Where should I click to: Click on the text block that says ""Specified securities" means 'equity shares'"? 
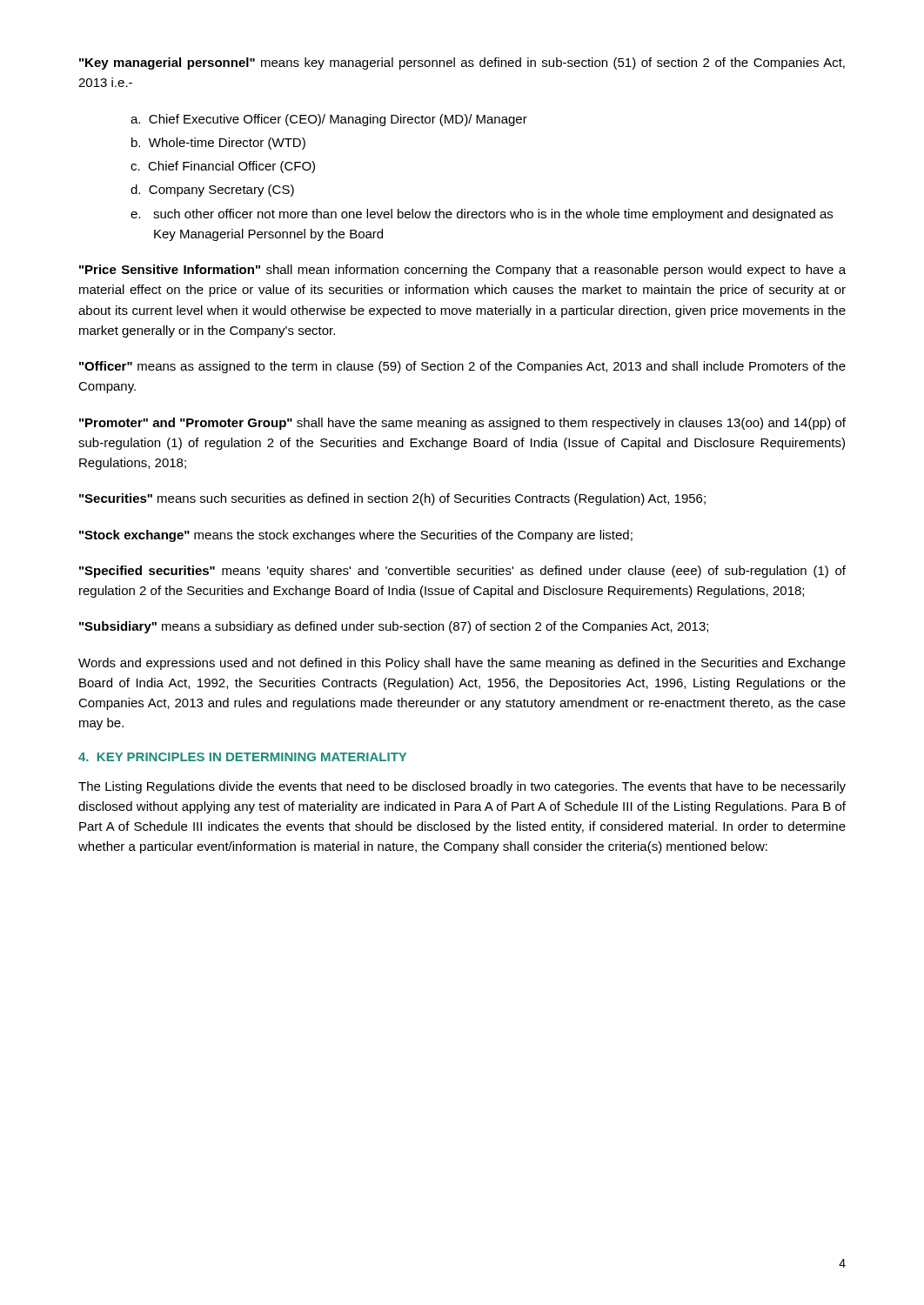[x=462, y=580]
